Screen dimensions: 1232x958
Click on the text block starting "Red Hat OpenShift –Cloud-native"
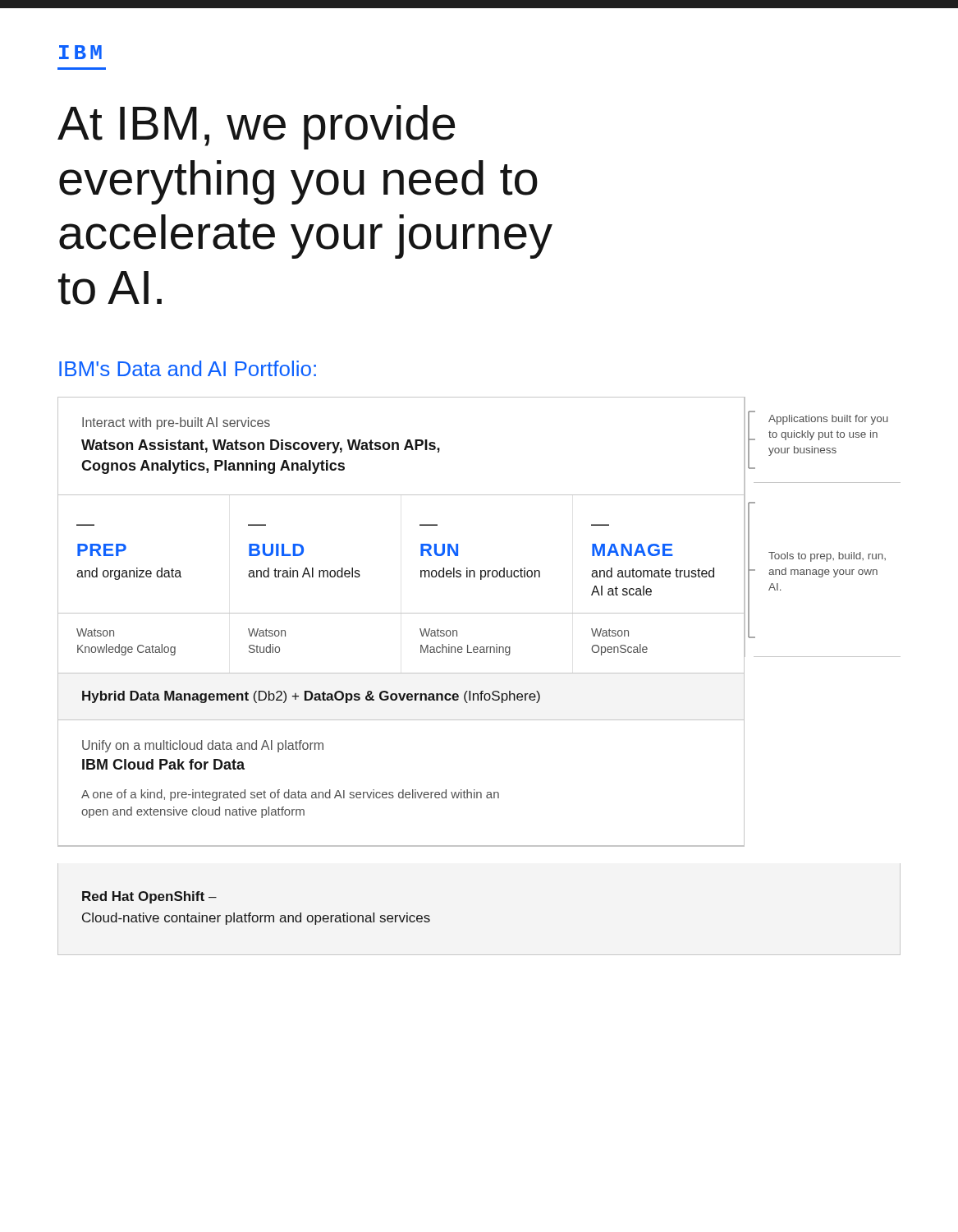tap(149, 897)
